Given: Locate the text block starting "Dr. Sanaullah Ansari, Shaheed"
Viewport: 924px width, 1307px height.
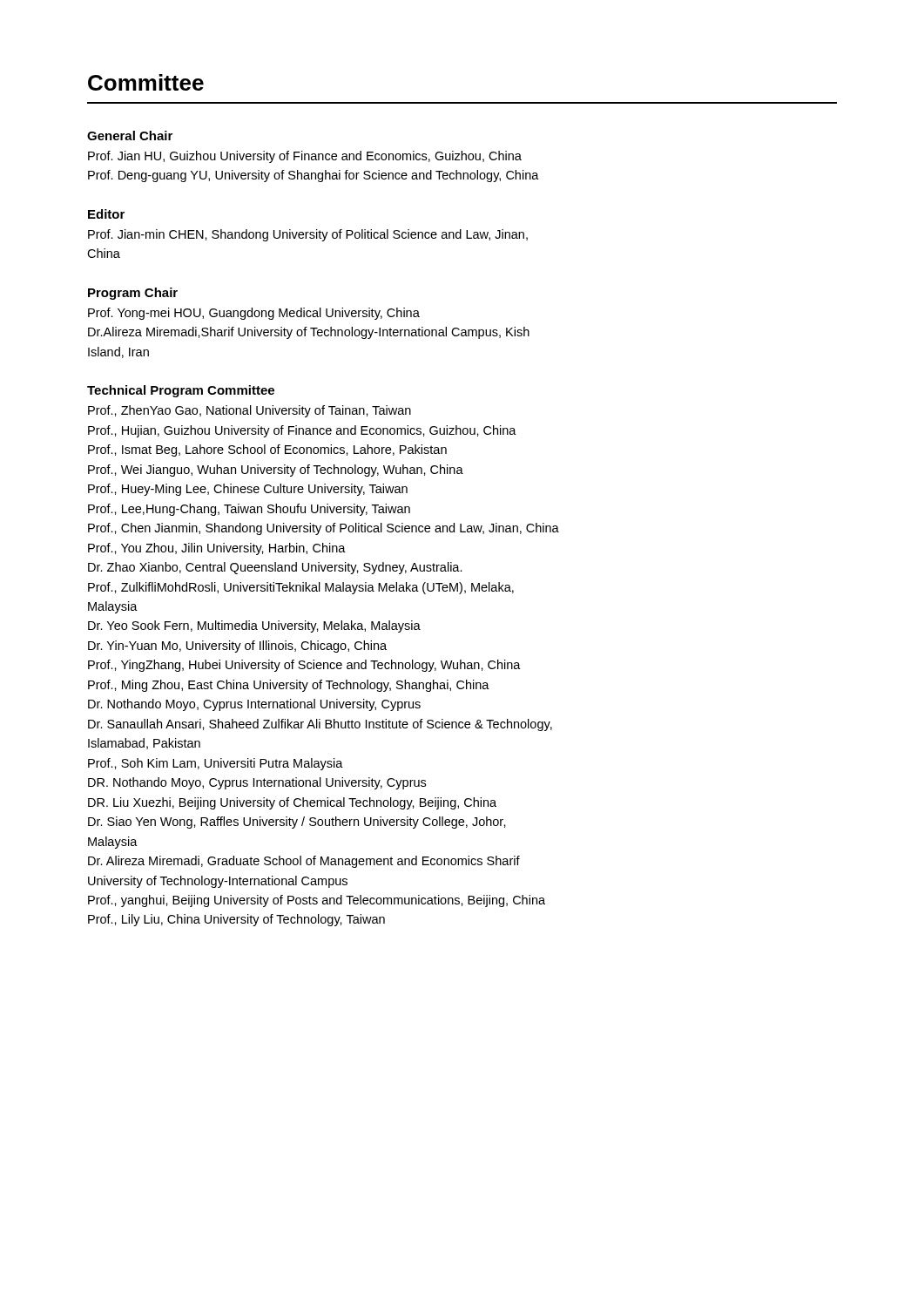Looking at the screenshot, I should click(x=462, y=734).
